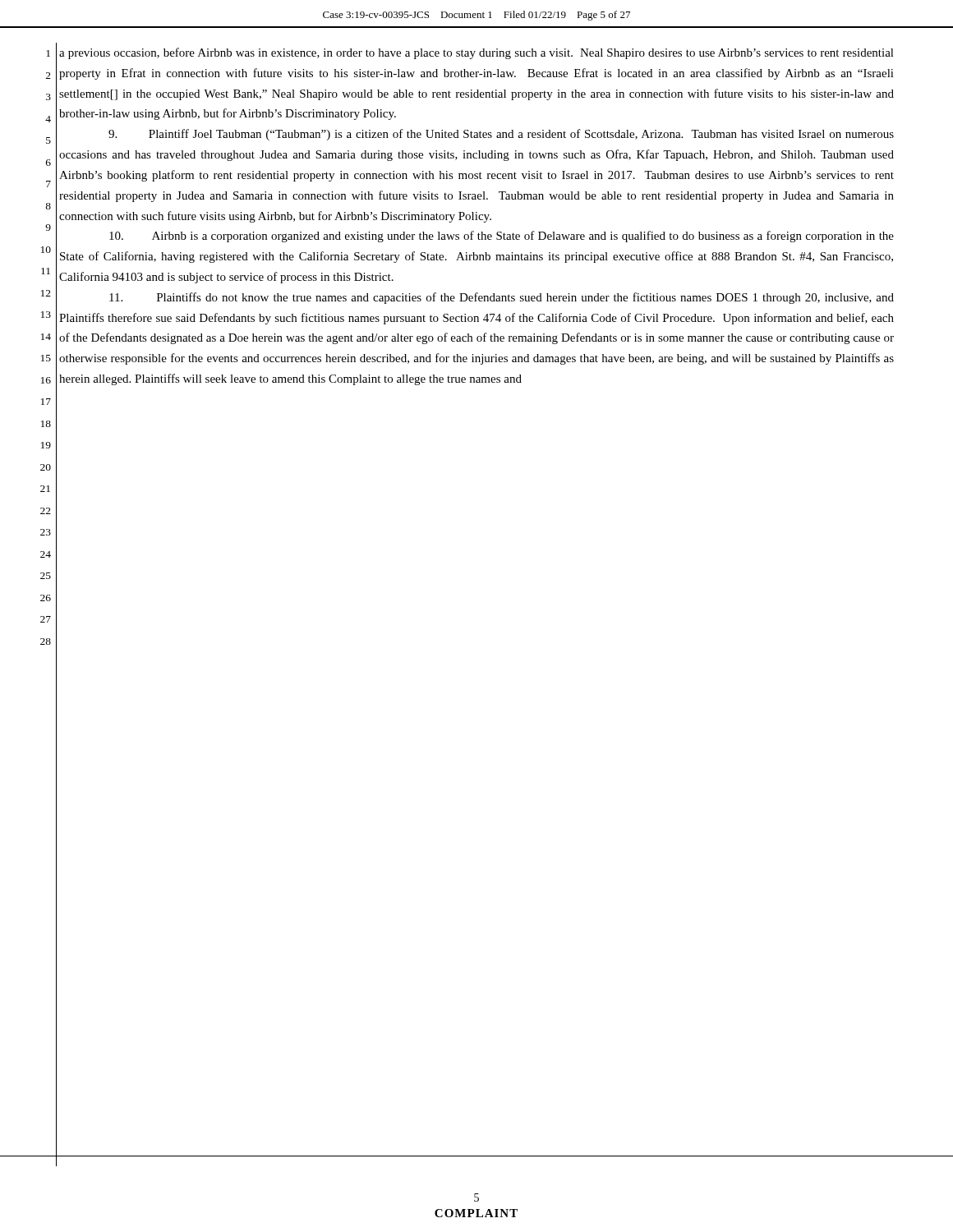The width and height of the screenshot is (953, 1232).
Task: Click the passage that begins "Plaintiffs do not know the true names"
Action: pos(476,338)
